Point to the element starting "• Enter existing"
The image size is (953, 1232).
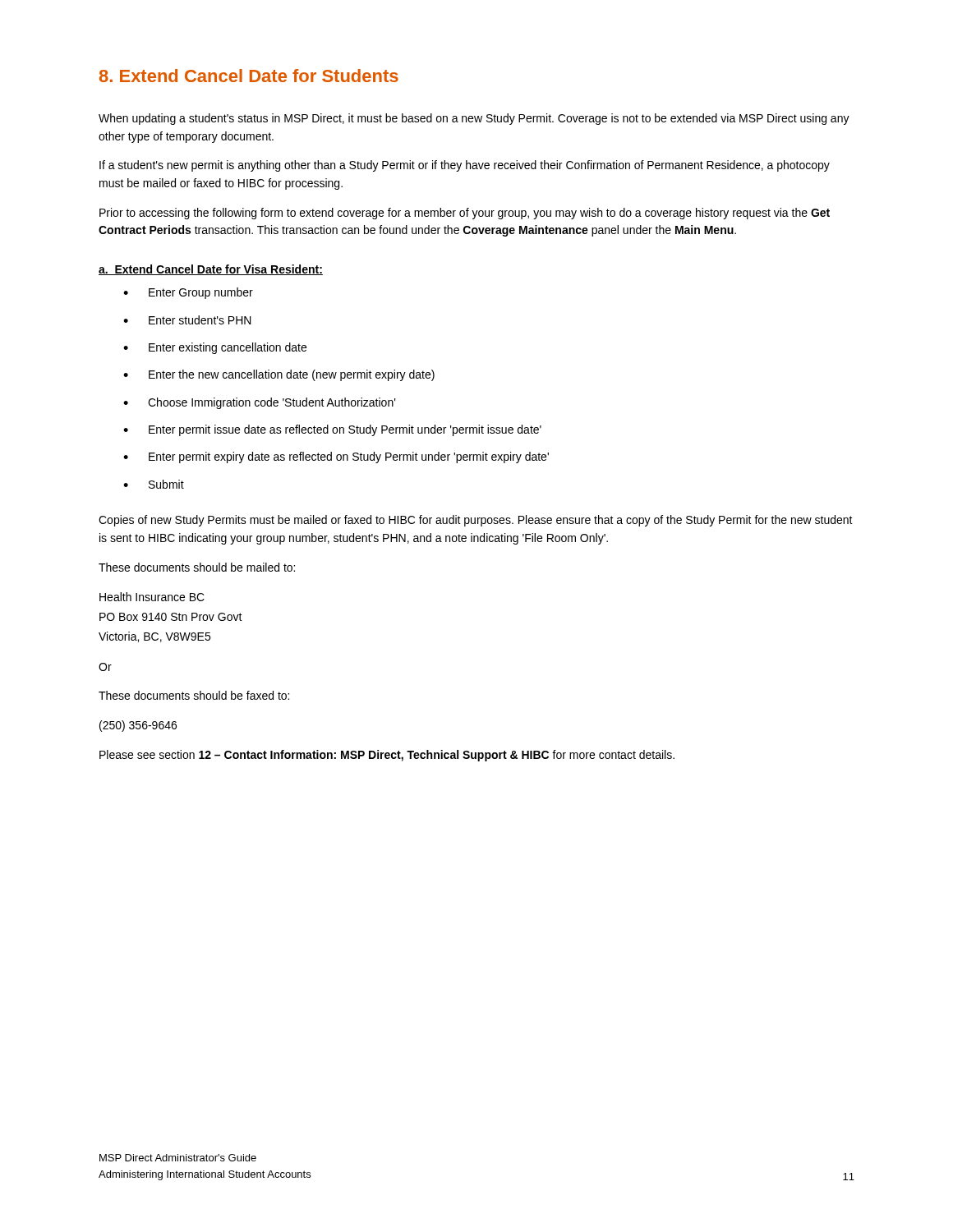[x=215, y=349]
